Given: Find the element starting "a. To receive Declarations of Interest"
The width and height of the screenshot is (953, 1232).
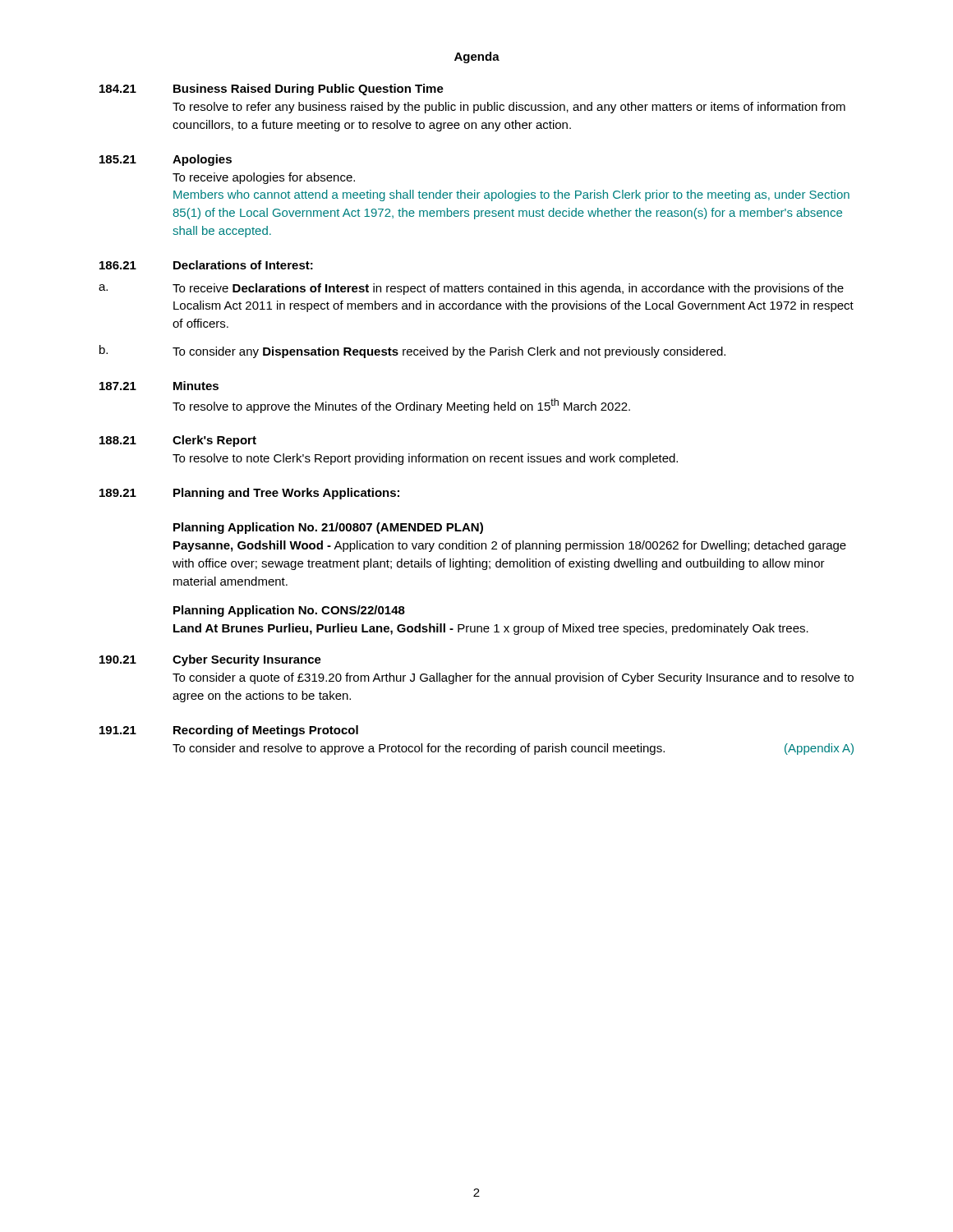Looking at the screenshot, I should click(x=476, y=306).
